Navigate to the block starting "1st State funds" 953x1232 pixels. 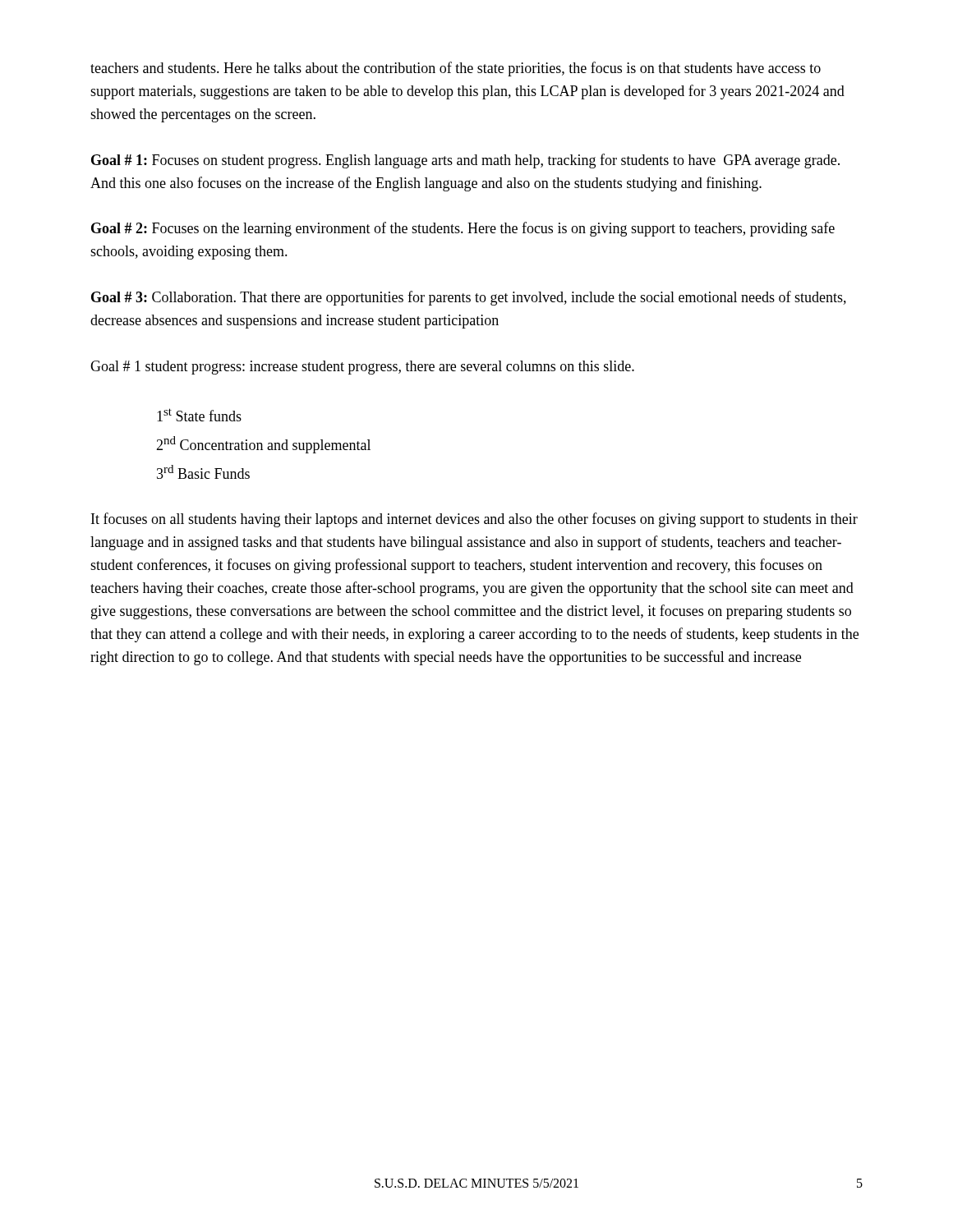[199, 415]
